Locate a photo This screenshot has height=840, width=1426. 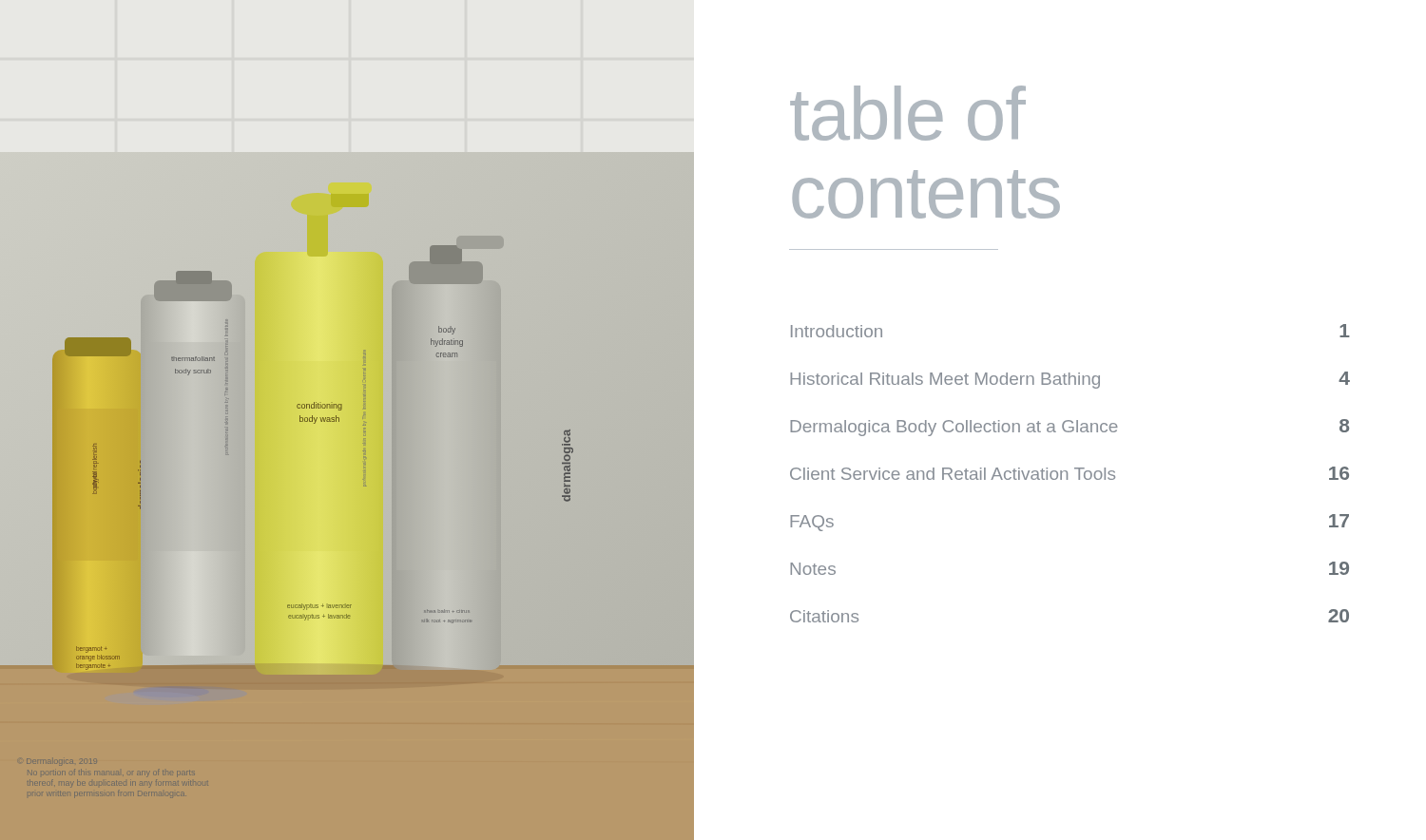[347, 420]
